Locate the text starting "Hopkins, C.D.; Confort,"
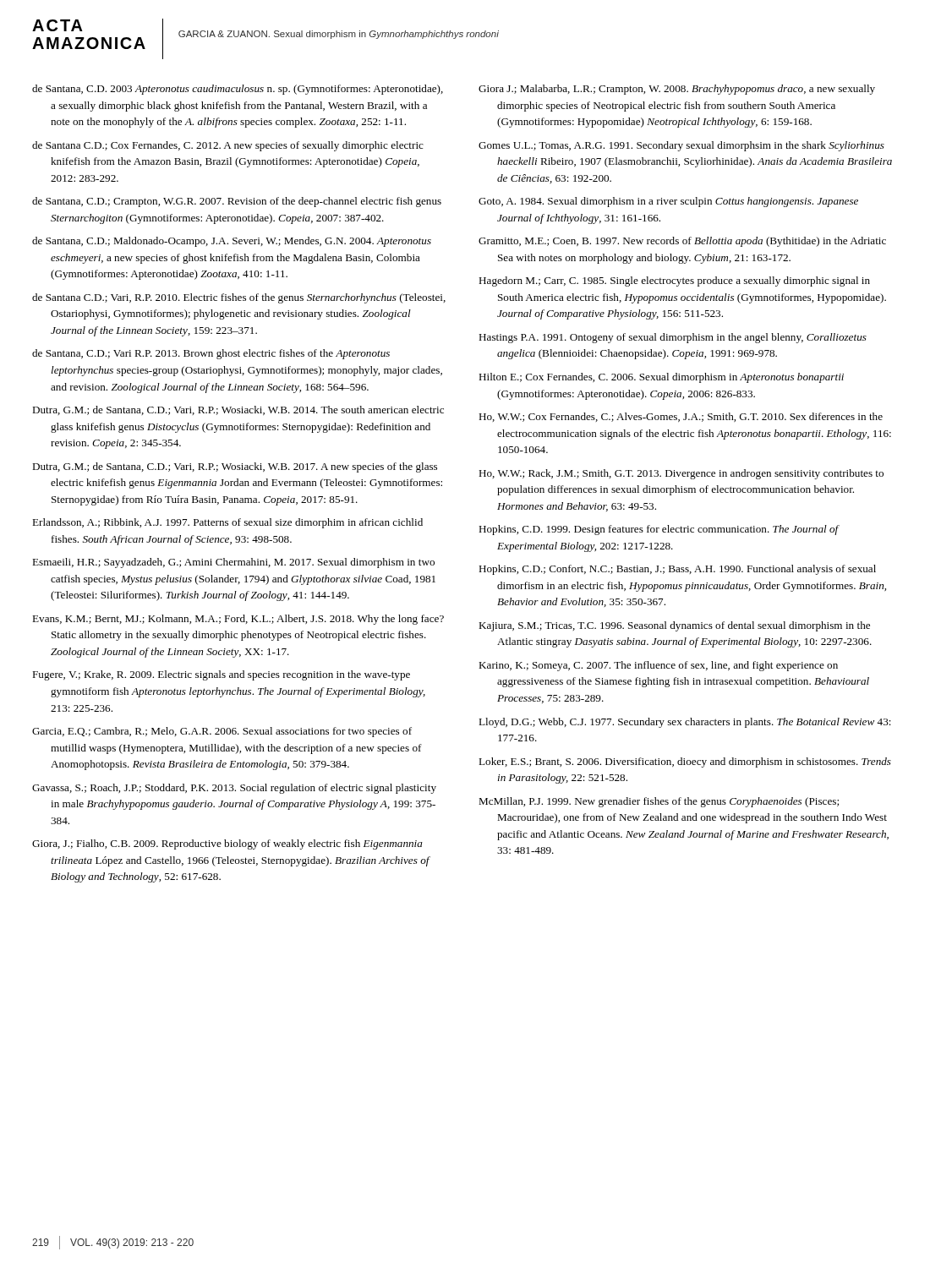The width and height of the screenshot is (952, 1268). coord(683,585)
